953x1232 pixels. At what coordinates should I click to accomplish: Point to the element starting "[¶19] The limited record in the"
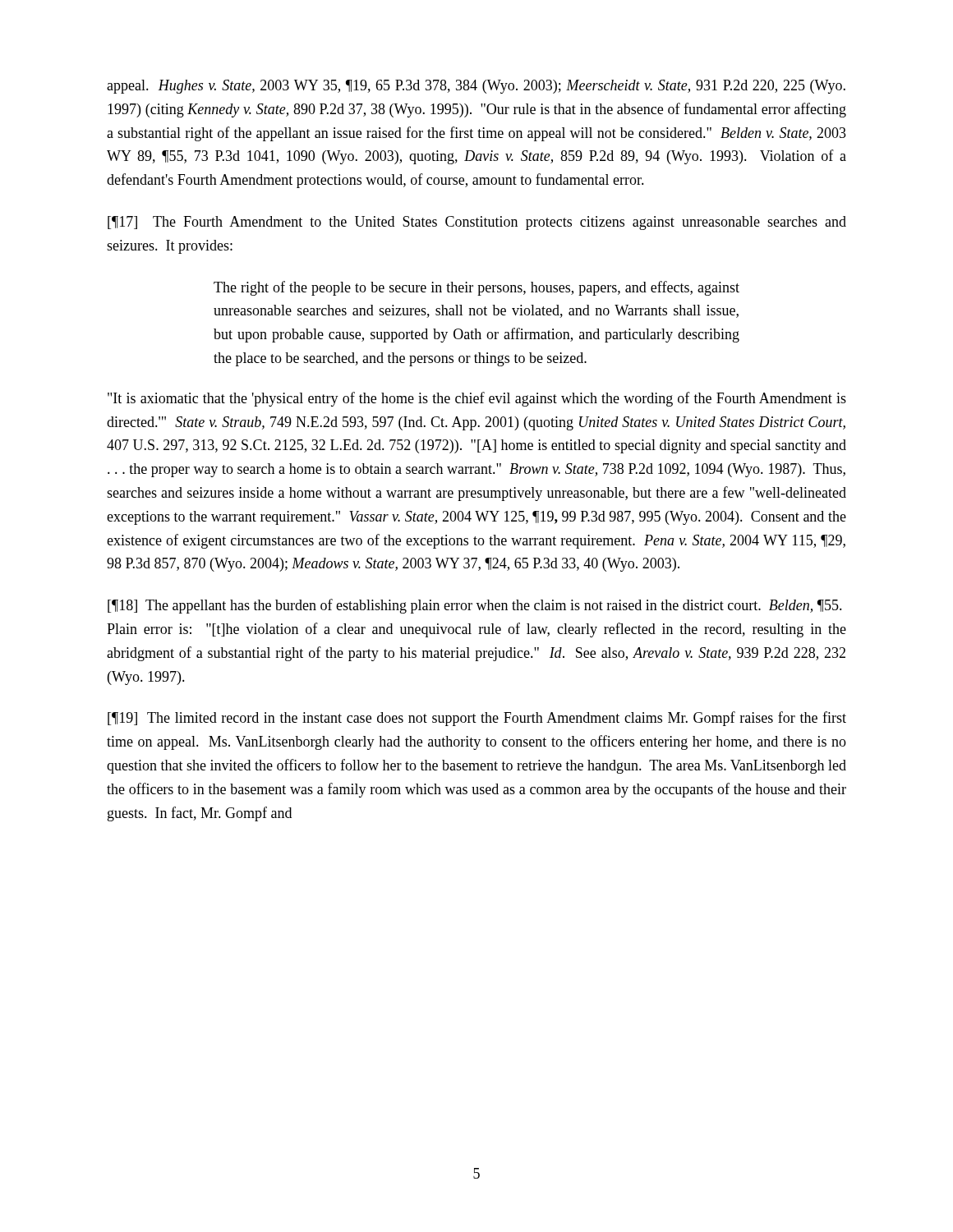tap(476, 765)
